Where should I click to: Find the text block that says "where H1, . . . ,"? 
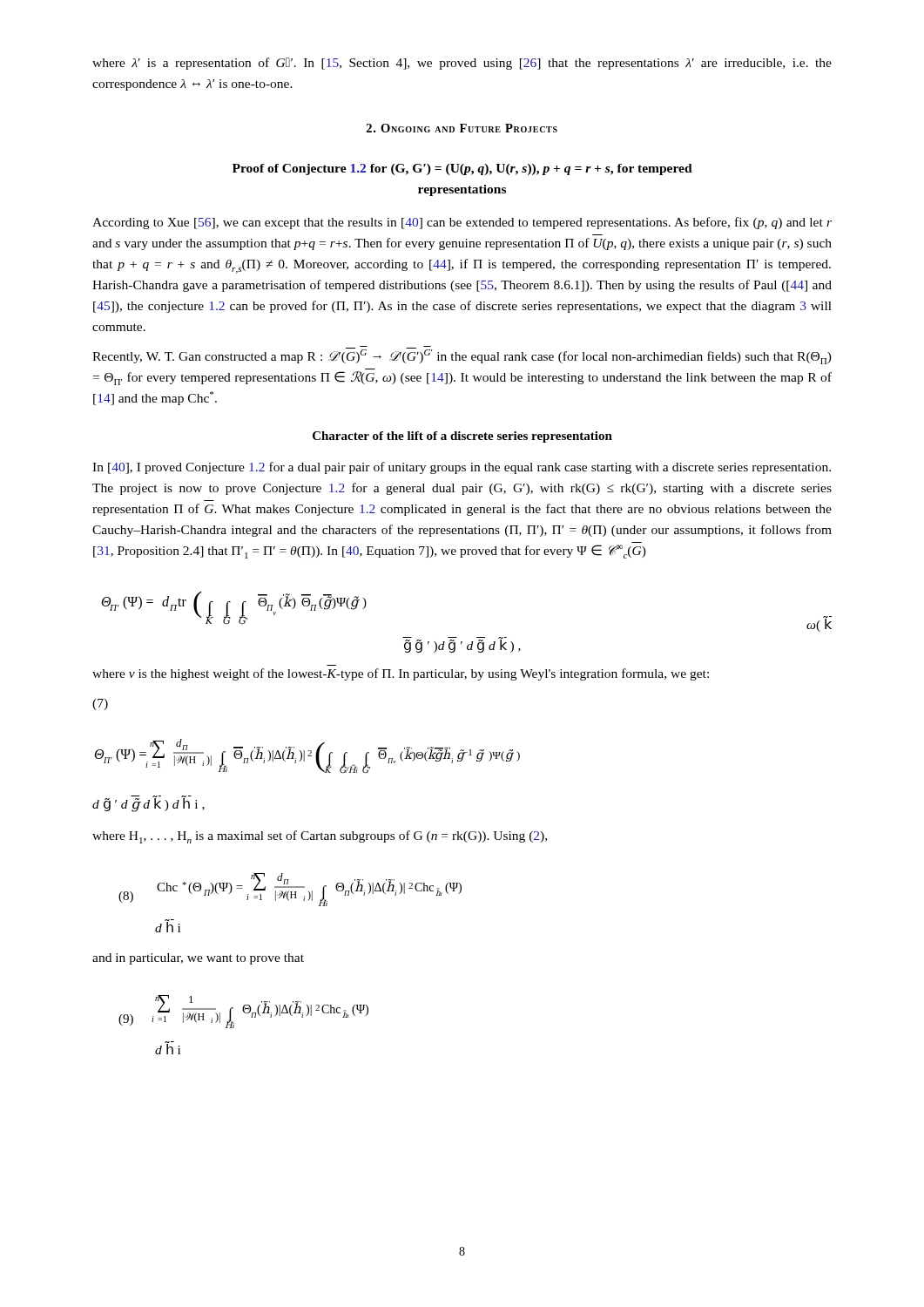(320, 837)
